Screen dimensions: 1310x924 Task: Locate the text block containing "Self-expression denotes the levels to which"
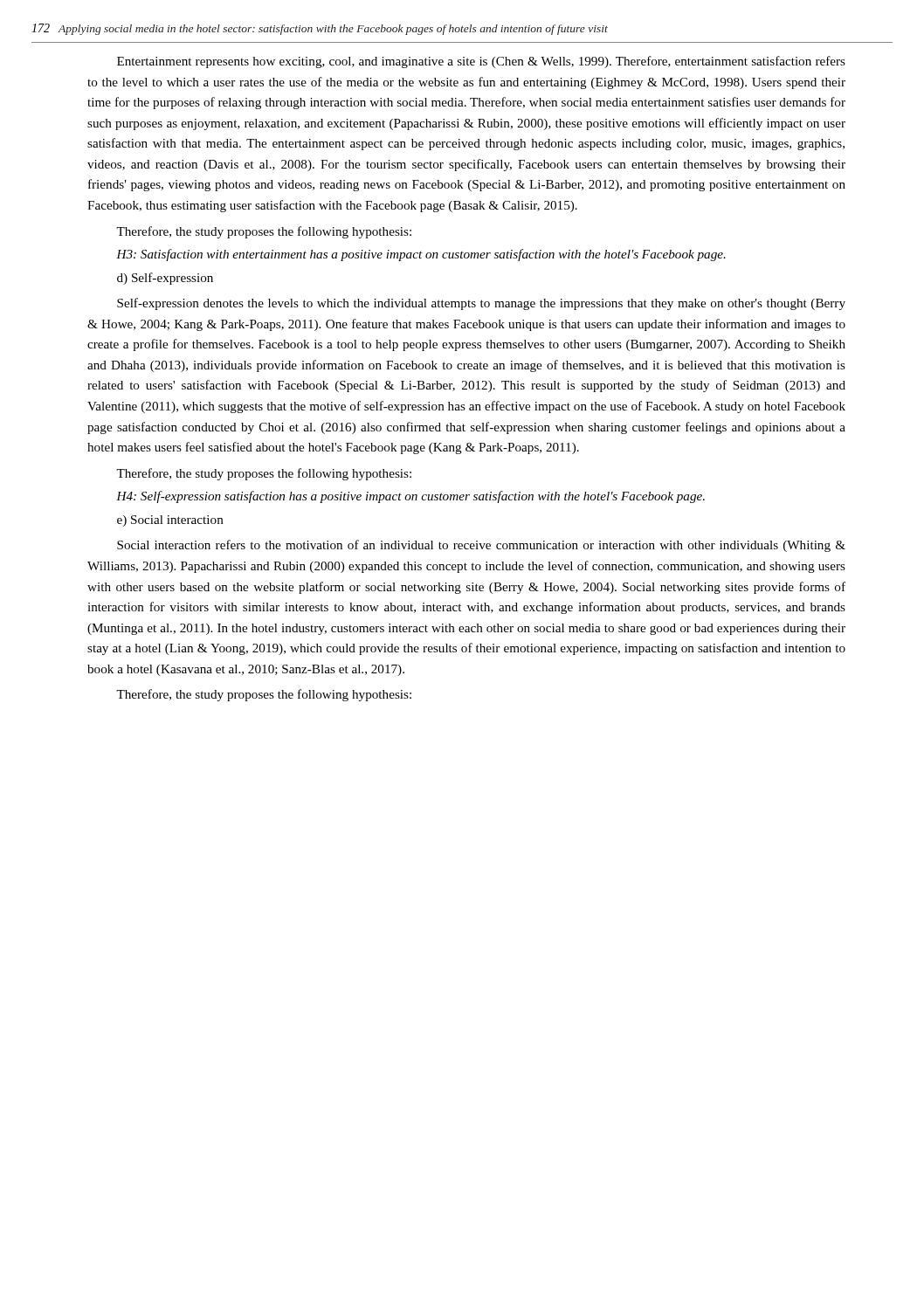466,375
